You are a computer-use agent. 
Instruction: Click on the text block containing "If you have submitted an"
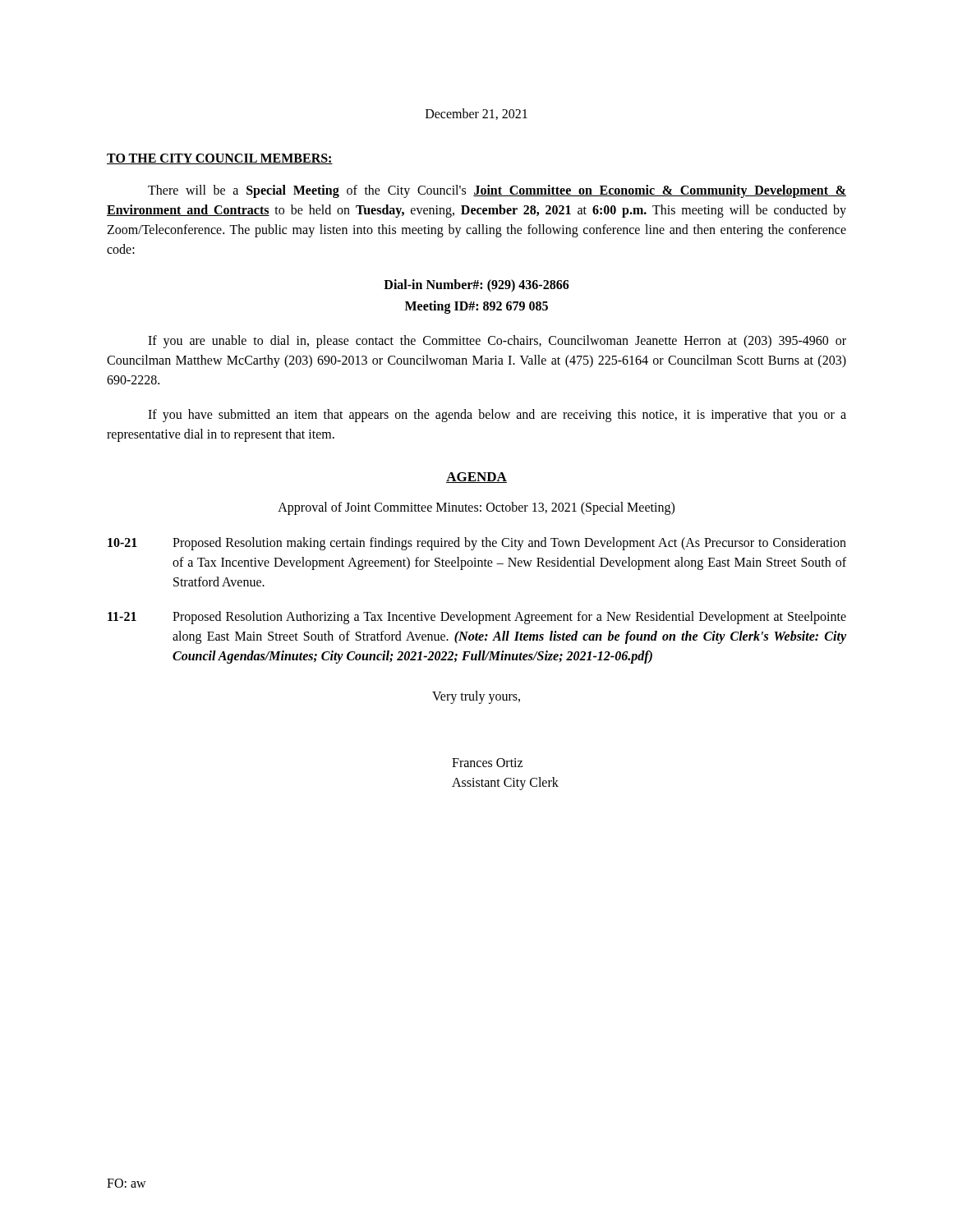coord(476,424)
